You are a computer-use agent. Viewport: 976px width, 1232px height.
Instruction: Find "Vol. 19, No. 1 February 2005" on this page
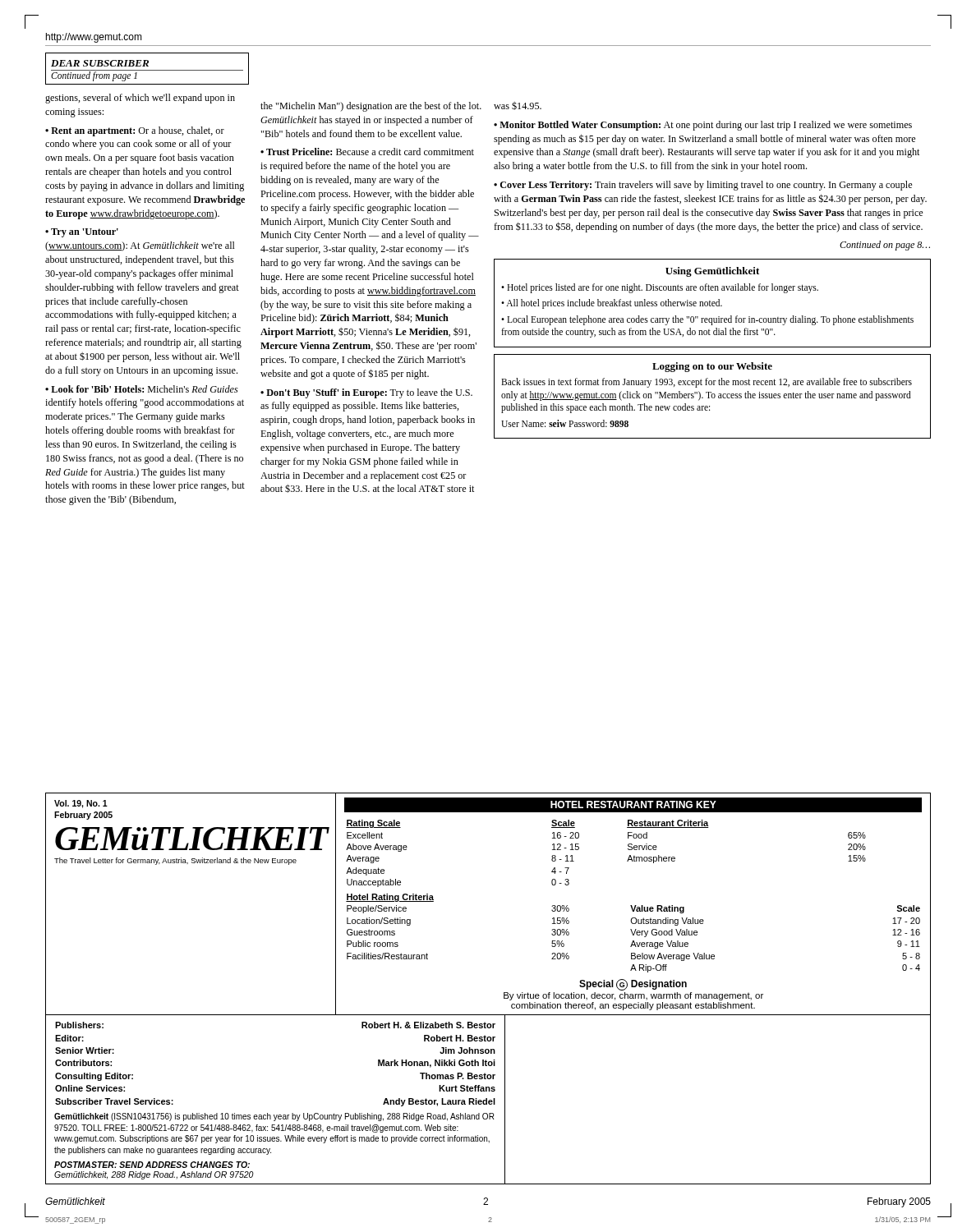tap(83, 809)
